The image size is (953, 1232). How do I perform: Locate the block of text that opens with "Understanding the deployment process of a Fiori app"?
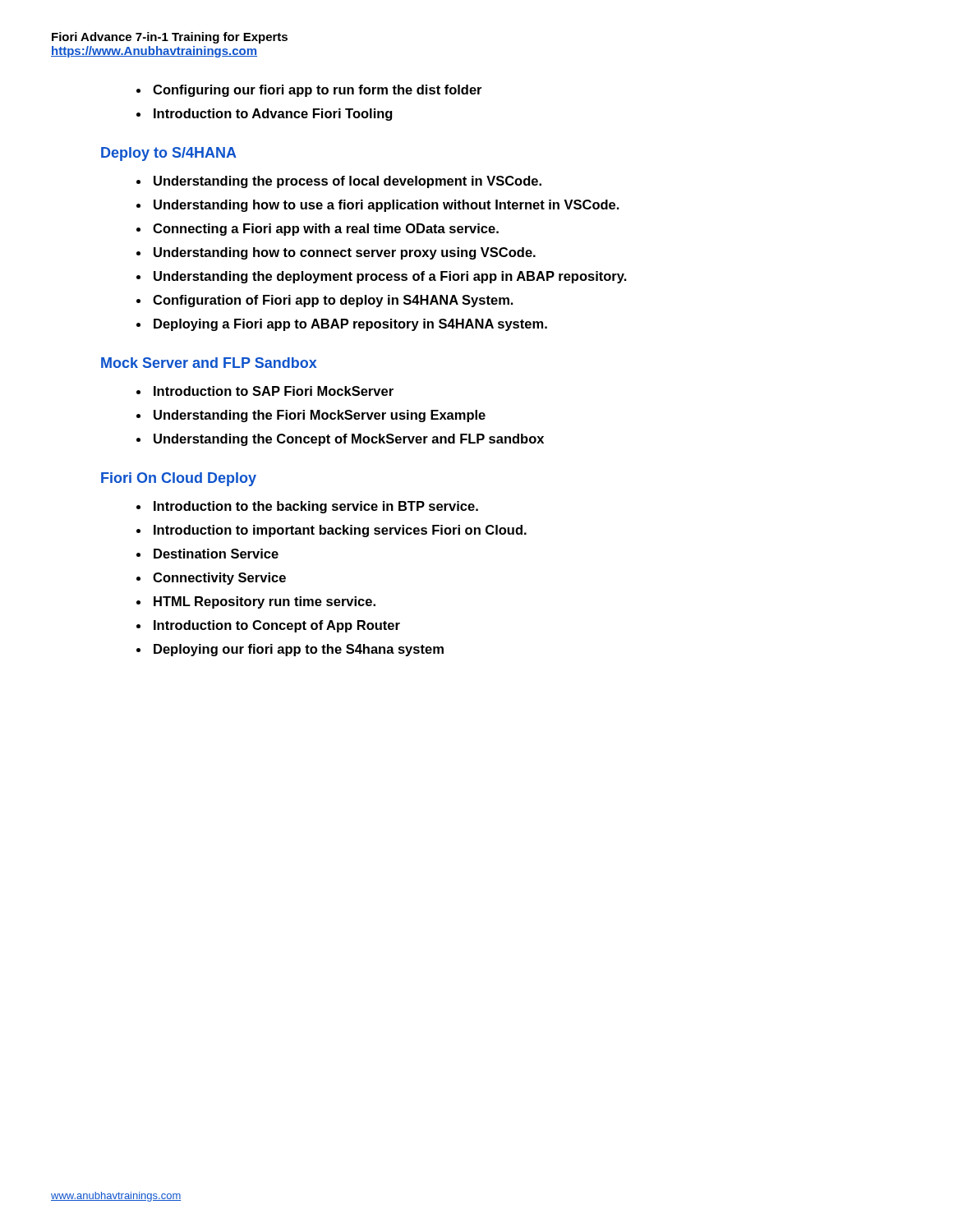(x=390, y=276)
